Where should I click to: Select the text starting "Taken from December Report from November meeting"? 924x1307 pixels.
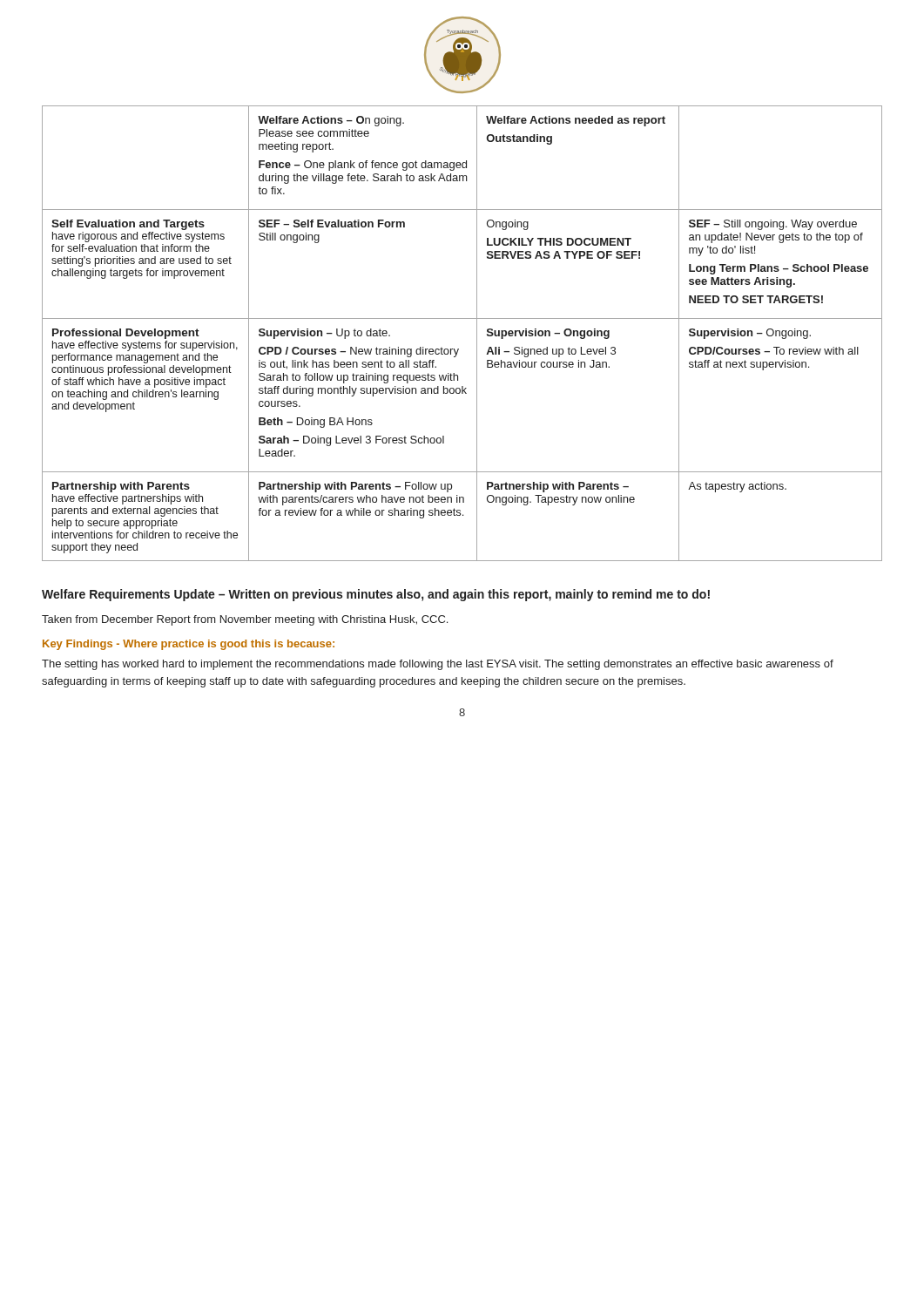[245, 619]
